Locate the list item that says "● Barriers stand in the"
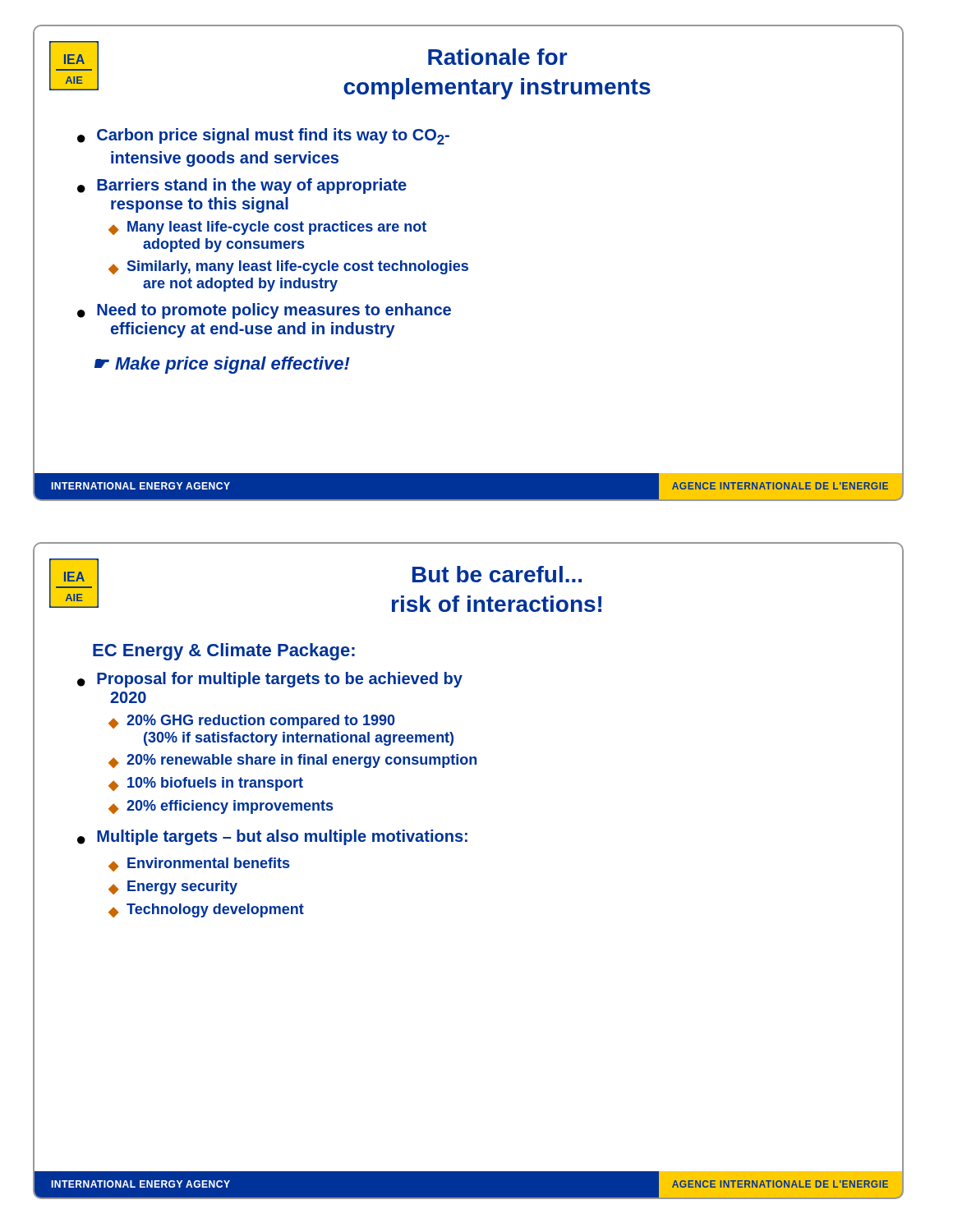953x1232 pixels. click(x=241, y=194)
